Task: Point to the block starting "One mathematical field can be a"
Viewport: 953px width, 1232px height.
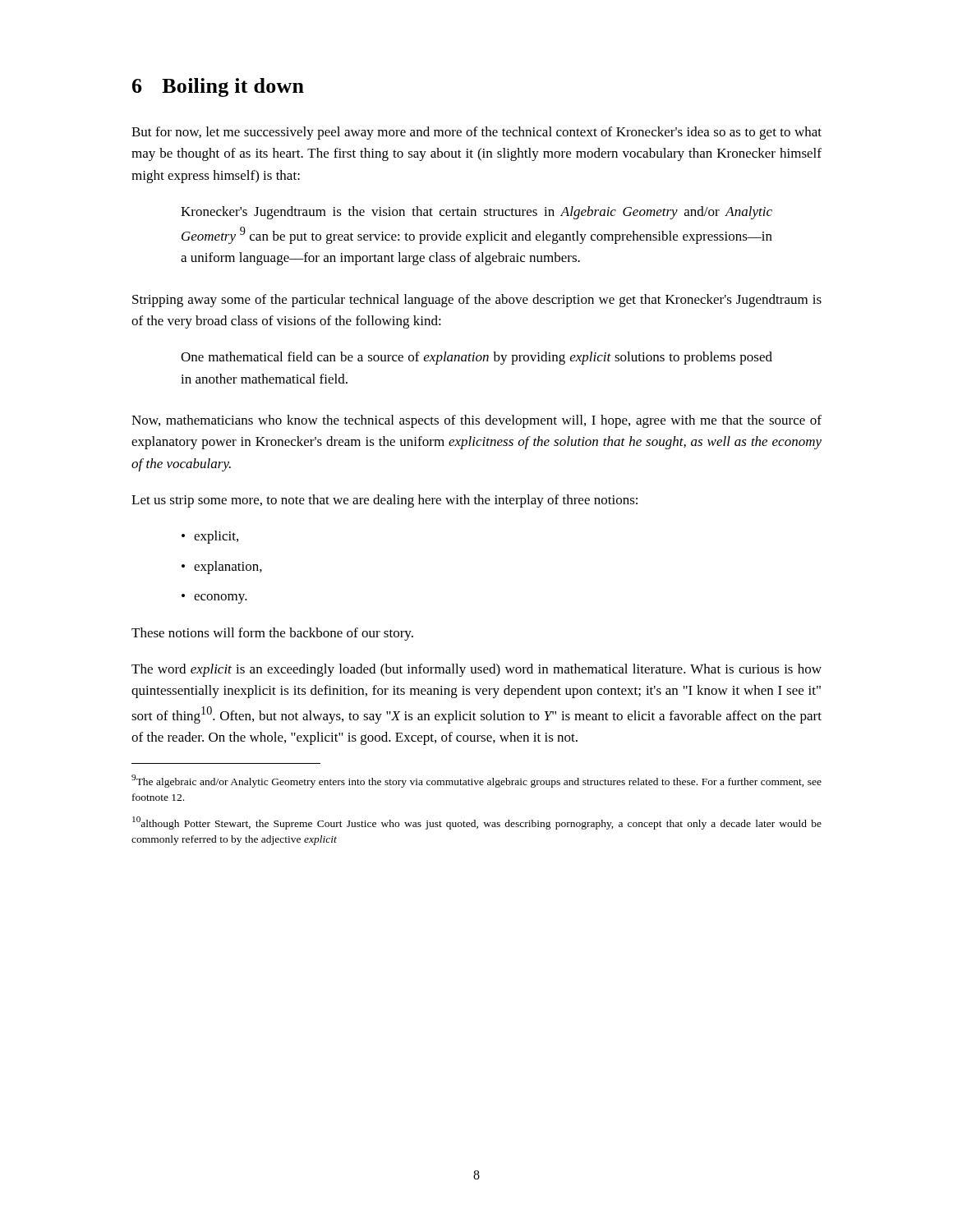Action: 476,369
